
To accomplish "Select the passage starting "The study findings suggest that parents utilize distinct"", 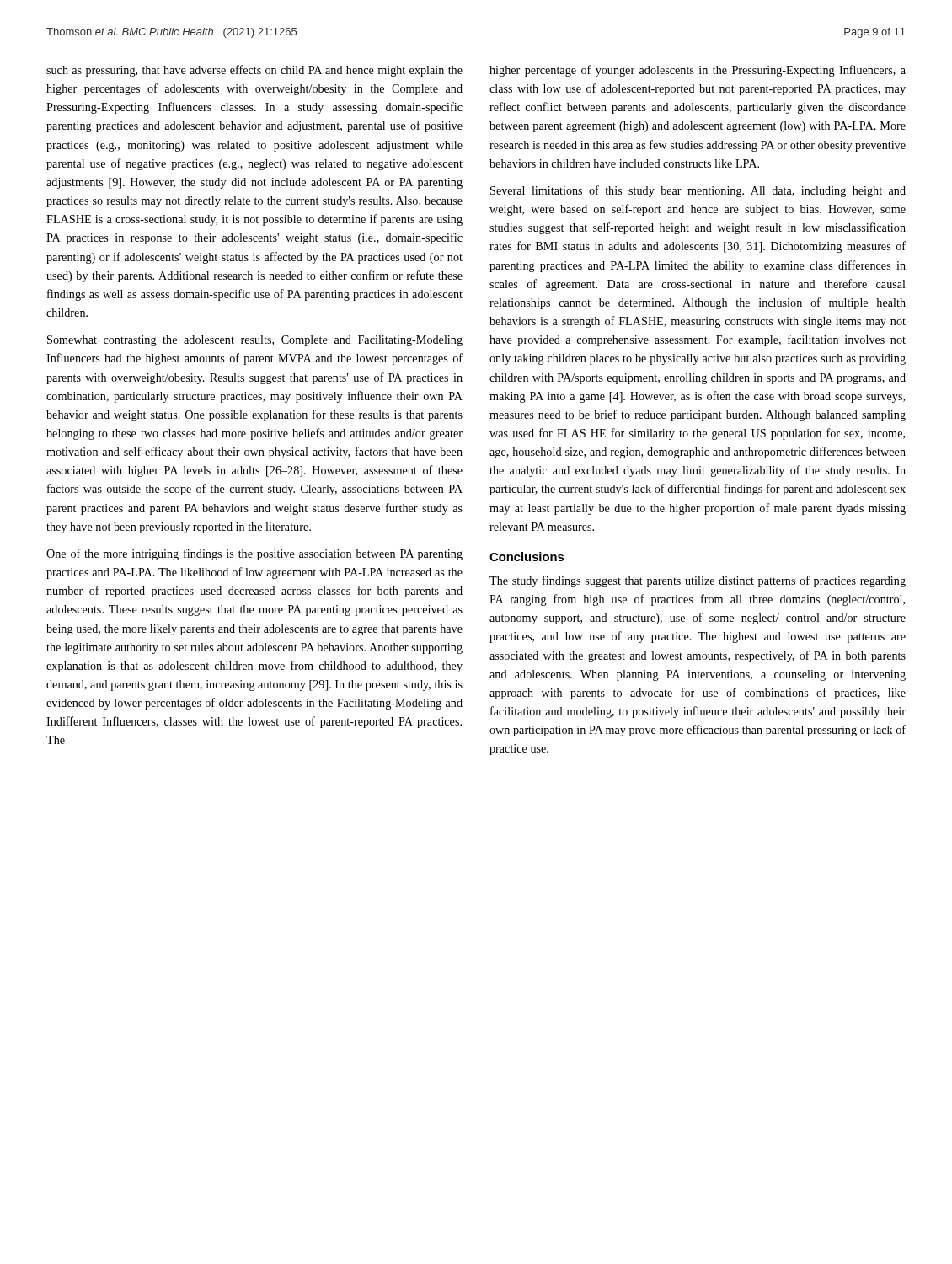I will [x=698, y=665].
